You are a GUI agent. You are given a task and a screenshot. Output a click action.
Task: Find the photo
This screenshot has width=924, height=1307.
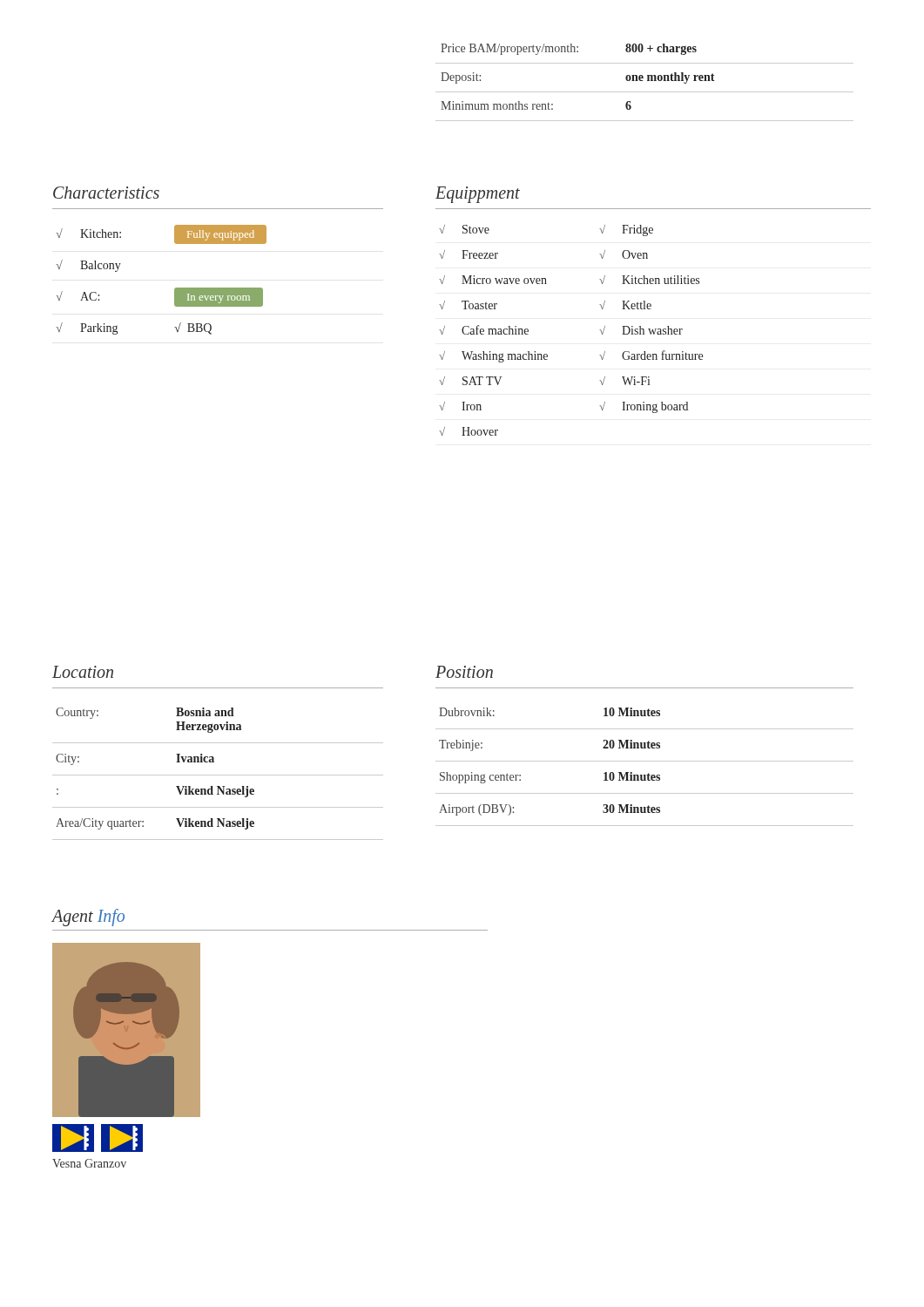click(x=126, y=1030)
